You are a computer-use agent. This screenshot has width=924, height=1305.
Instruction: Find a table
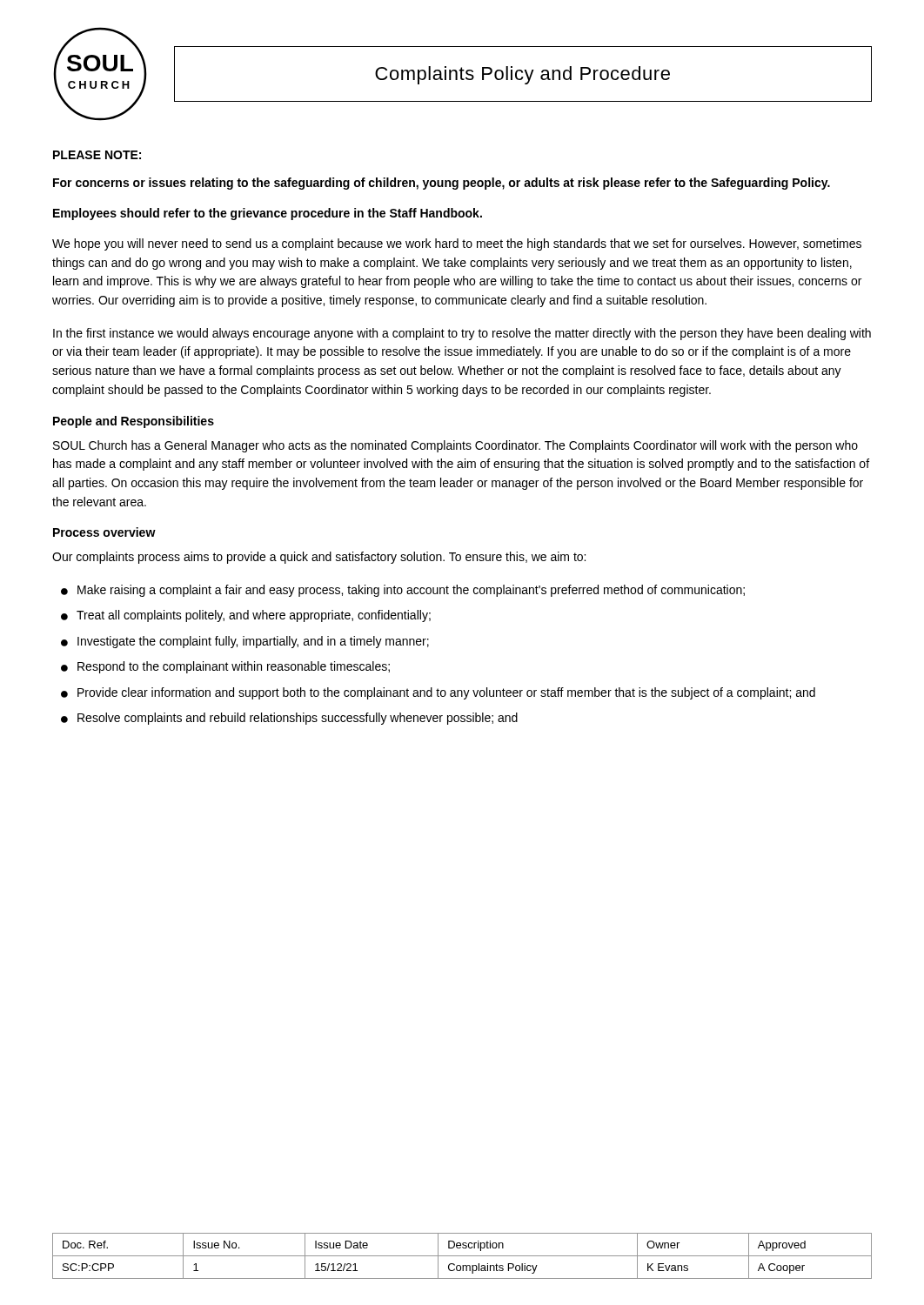click(462, 1256)
